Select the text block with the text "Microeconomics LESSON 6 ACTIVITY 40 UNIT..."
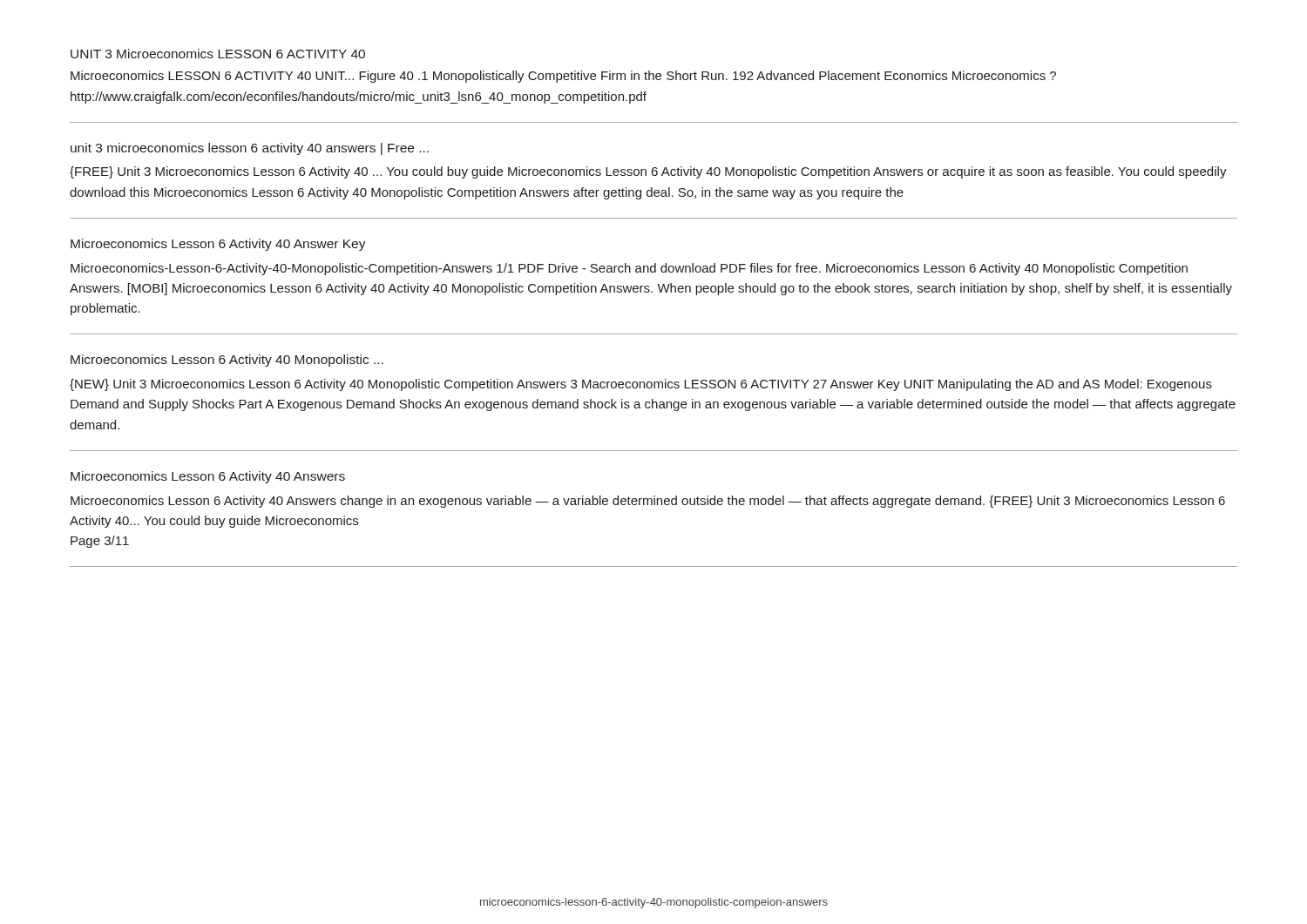The image size is (1307, 924). tap(563, 86)
